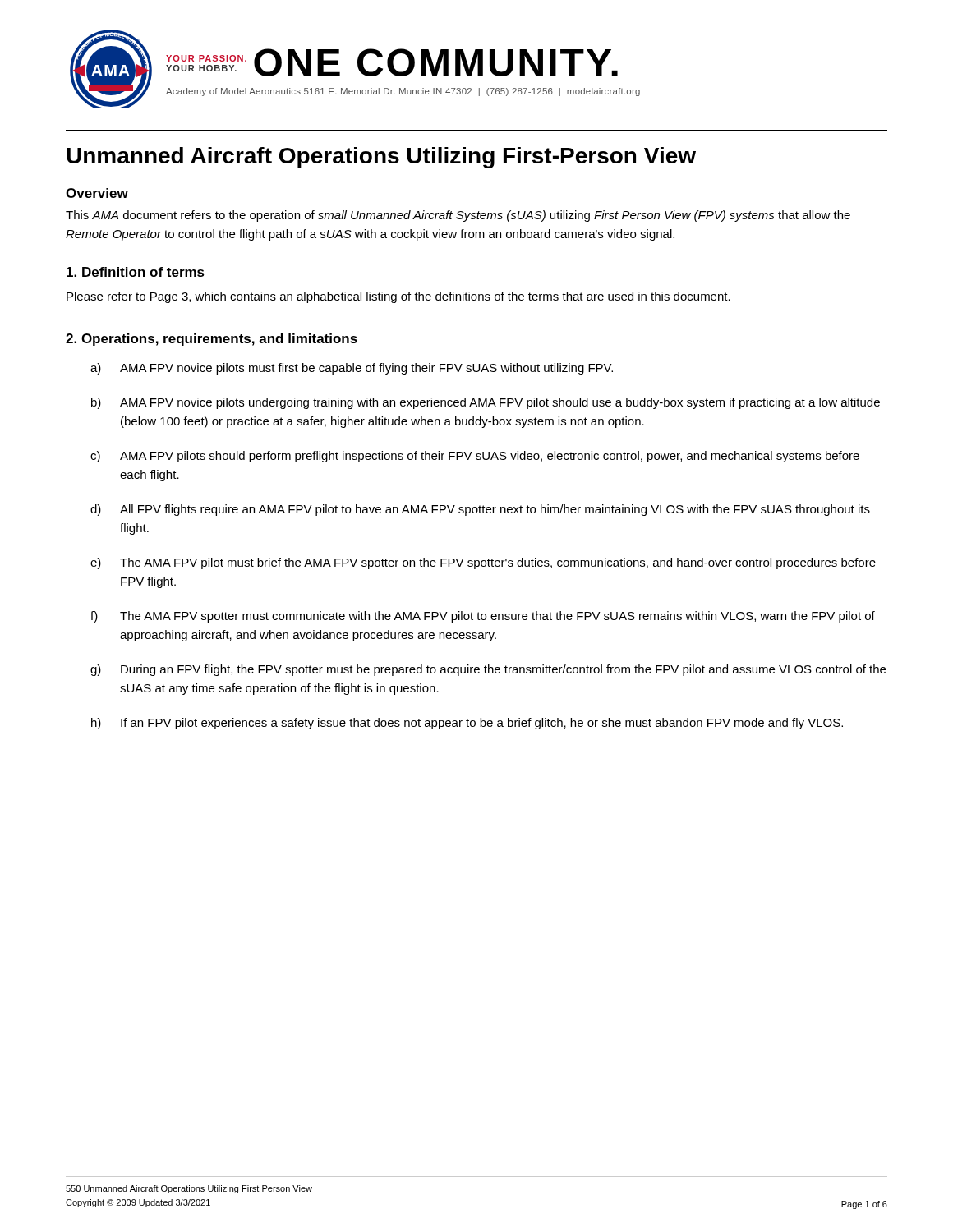The height and width of the screenshot is (1232, 953).
Task: Navigate to the text block starting "e) The AMA FPV pilot"
Action: (489, 572)
